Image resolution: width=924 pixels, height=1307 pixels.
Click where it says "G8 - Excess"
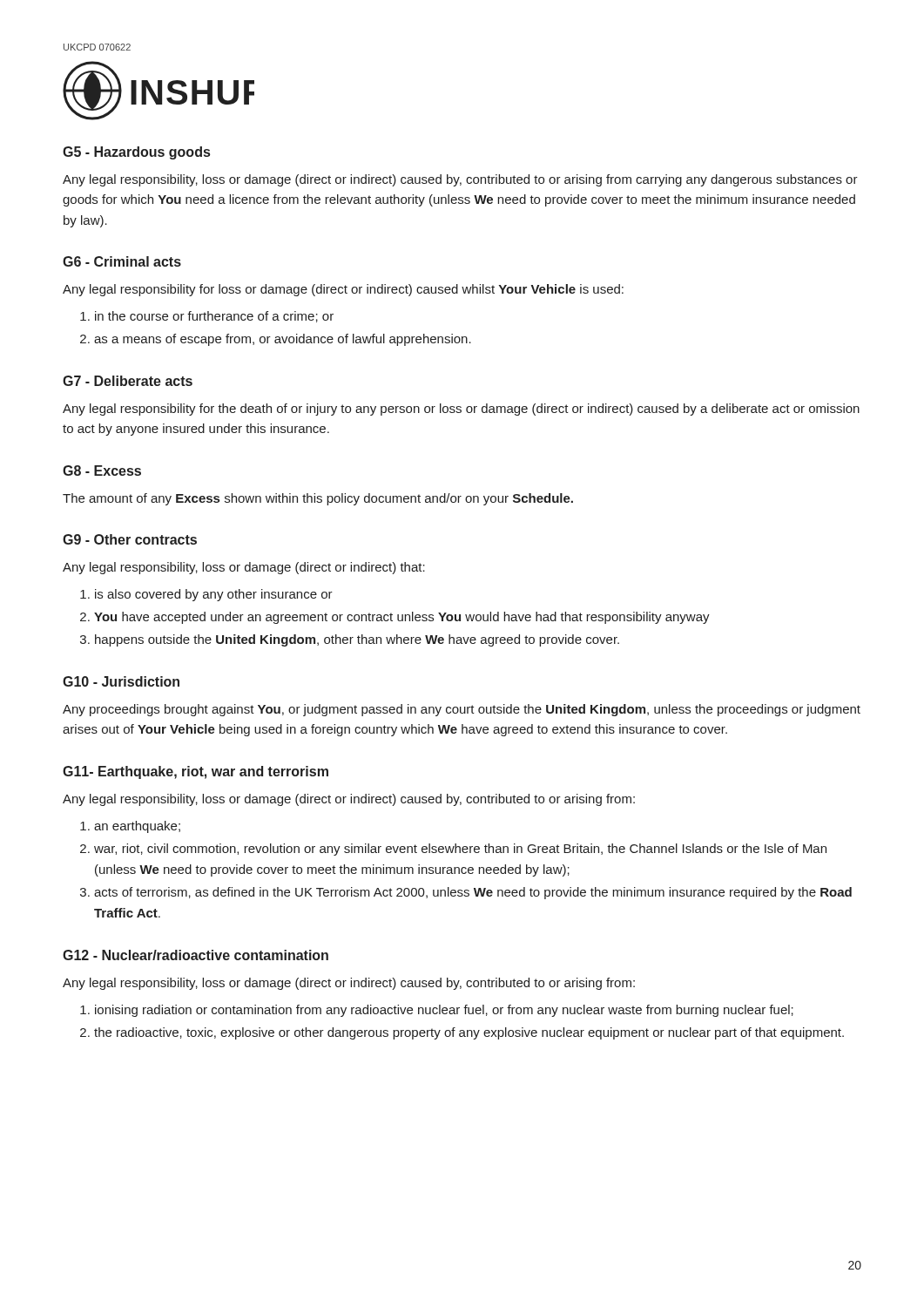(x=102, y=471)
